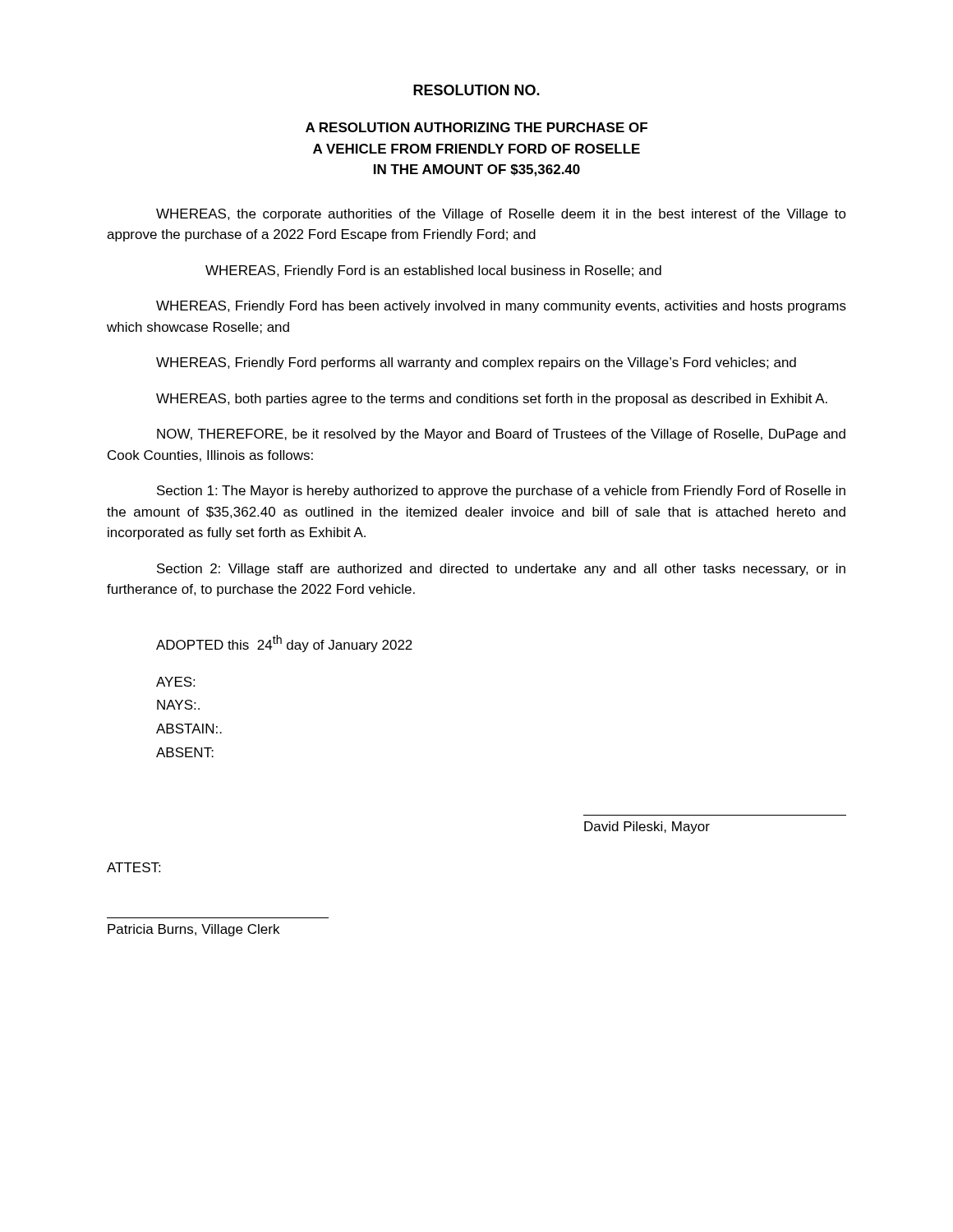The width and height of the screenshot is (953, 1232).
Task: Where does it say "ADOPTED this 24th day of January 2022"?
Action: pos(284,643)
